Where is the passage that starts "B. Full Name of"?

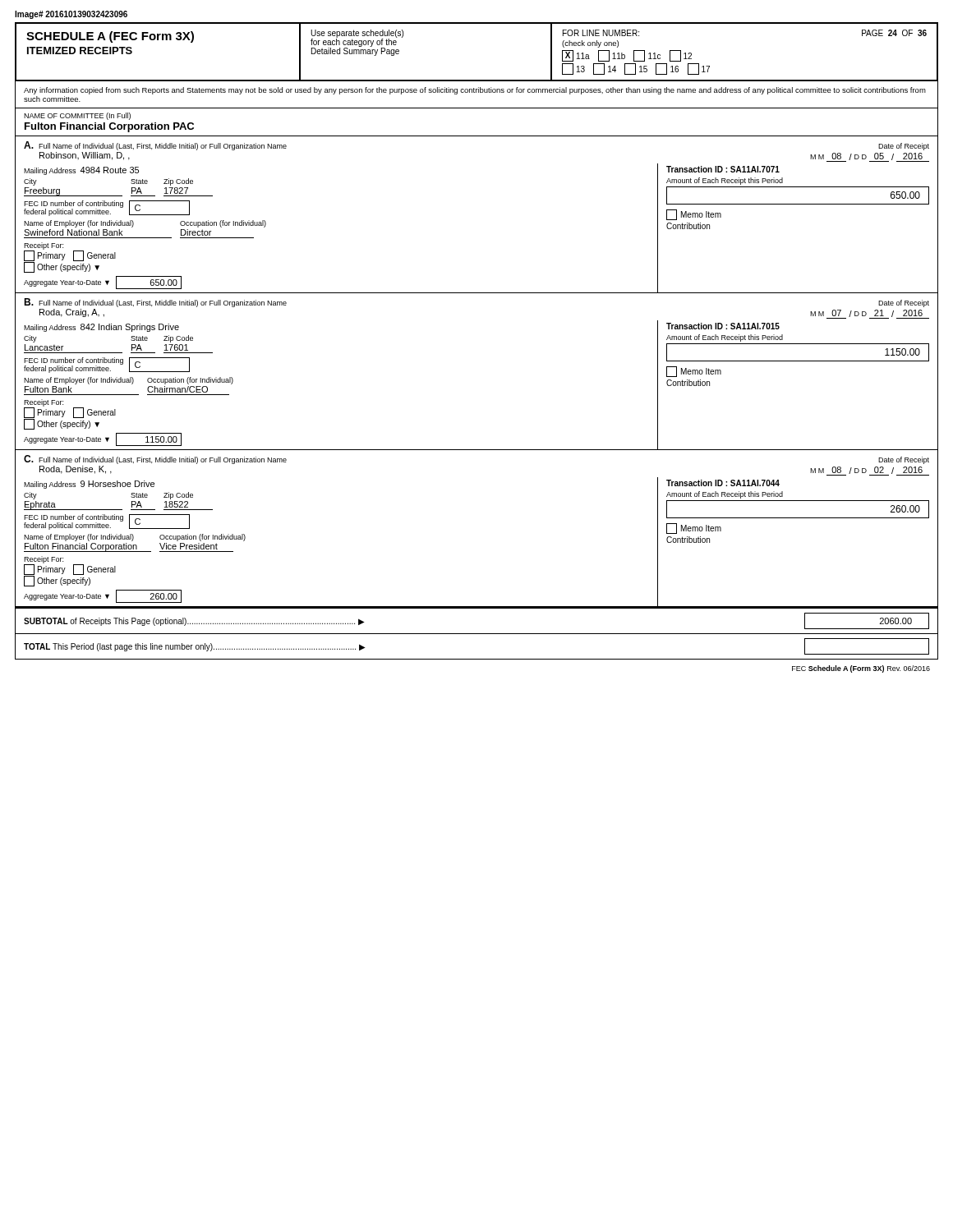click(147, 302)
